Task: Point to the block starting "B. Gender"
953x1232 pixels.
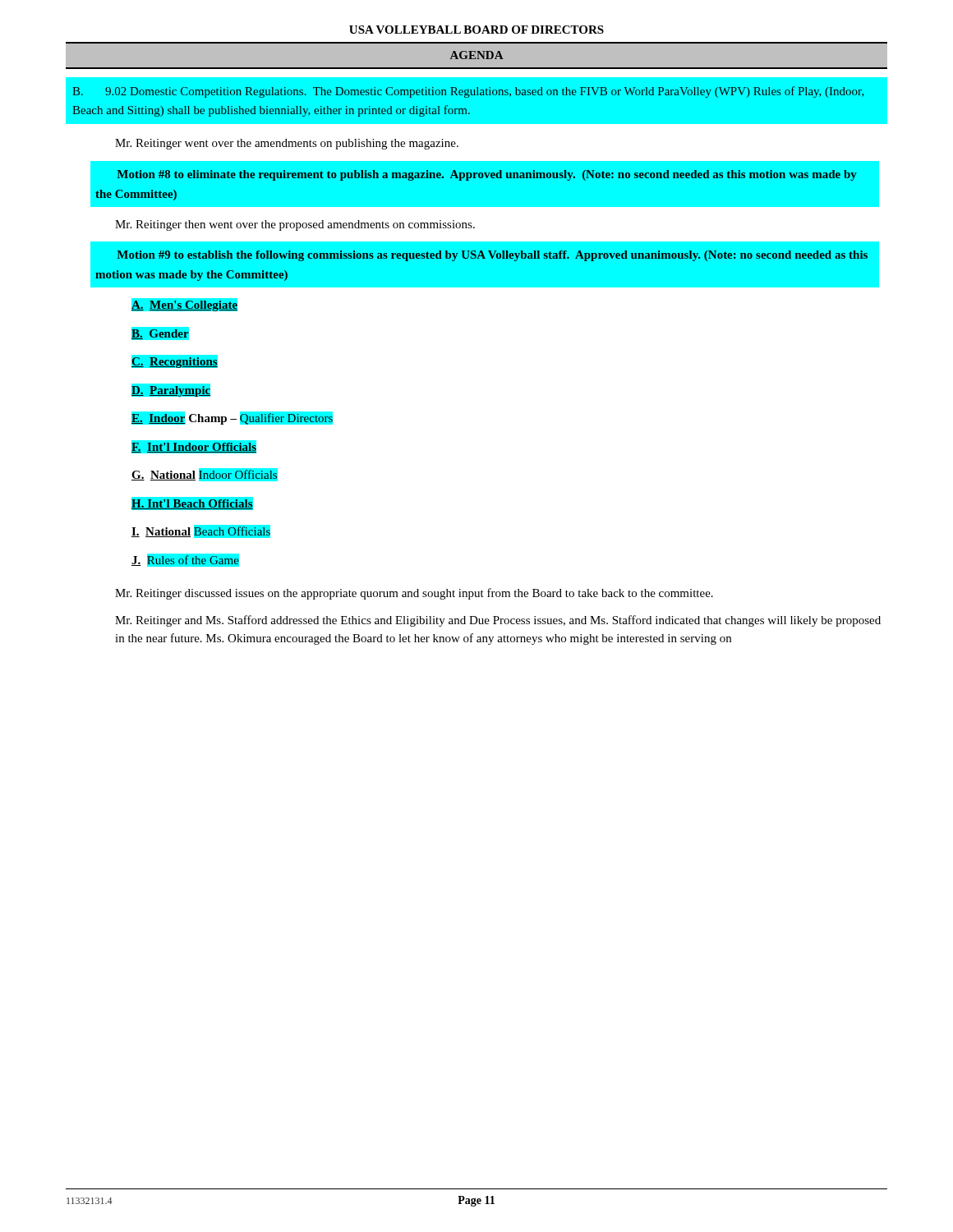Action: 160,333
